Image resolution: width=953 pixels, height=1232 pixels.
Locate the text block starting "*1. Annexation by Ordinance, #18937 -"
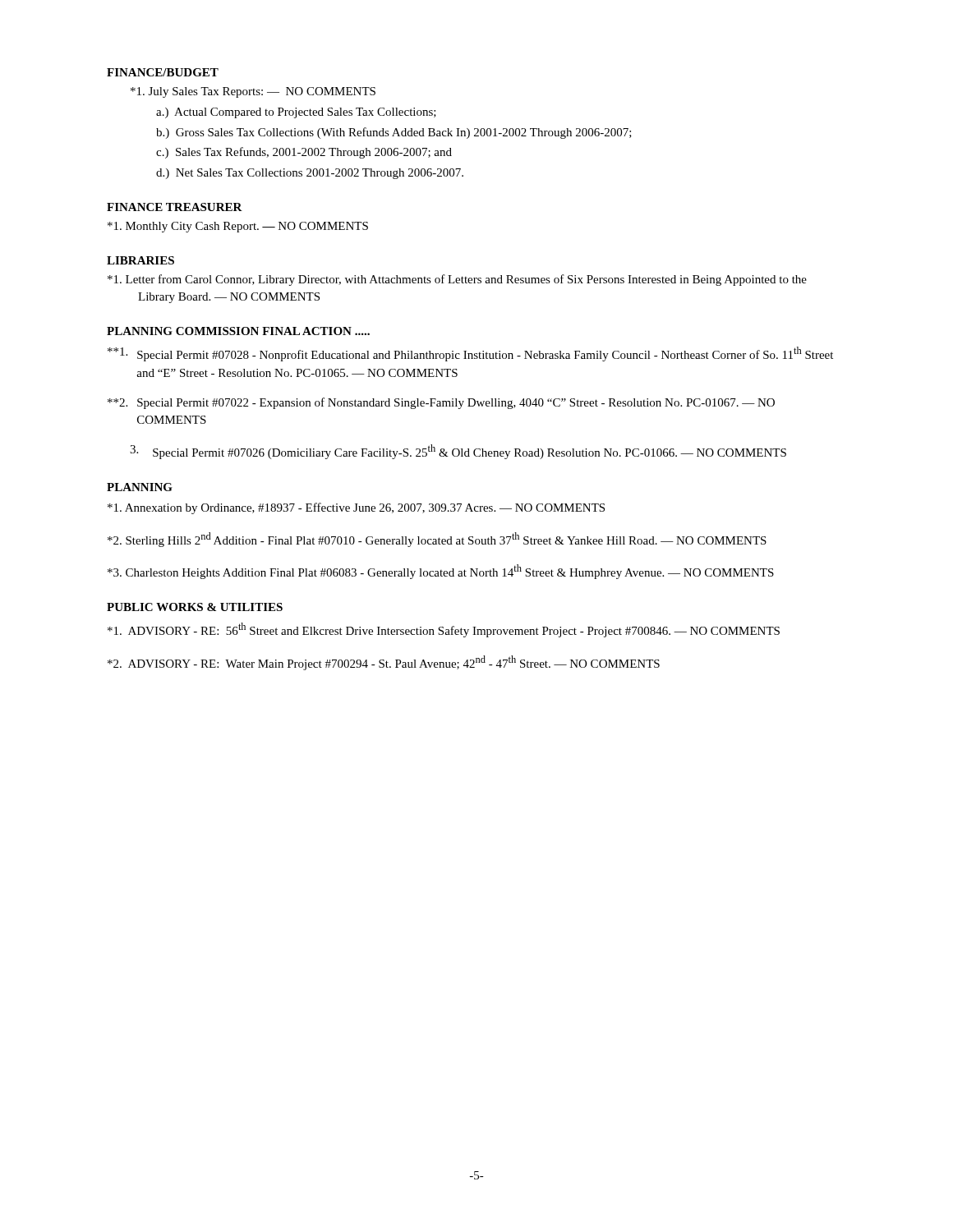point(356,507)
